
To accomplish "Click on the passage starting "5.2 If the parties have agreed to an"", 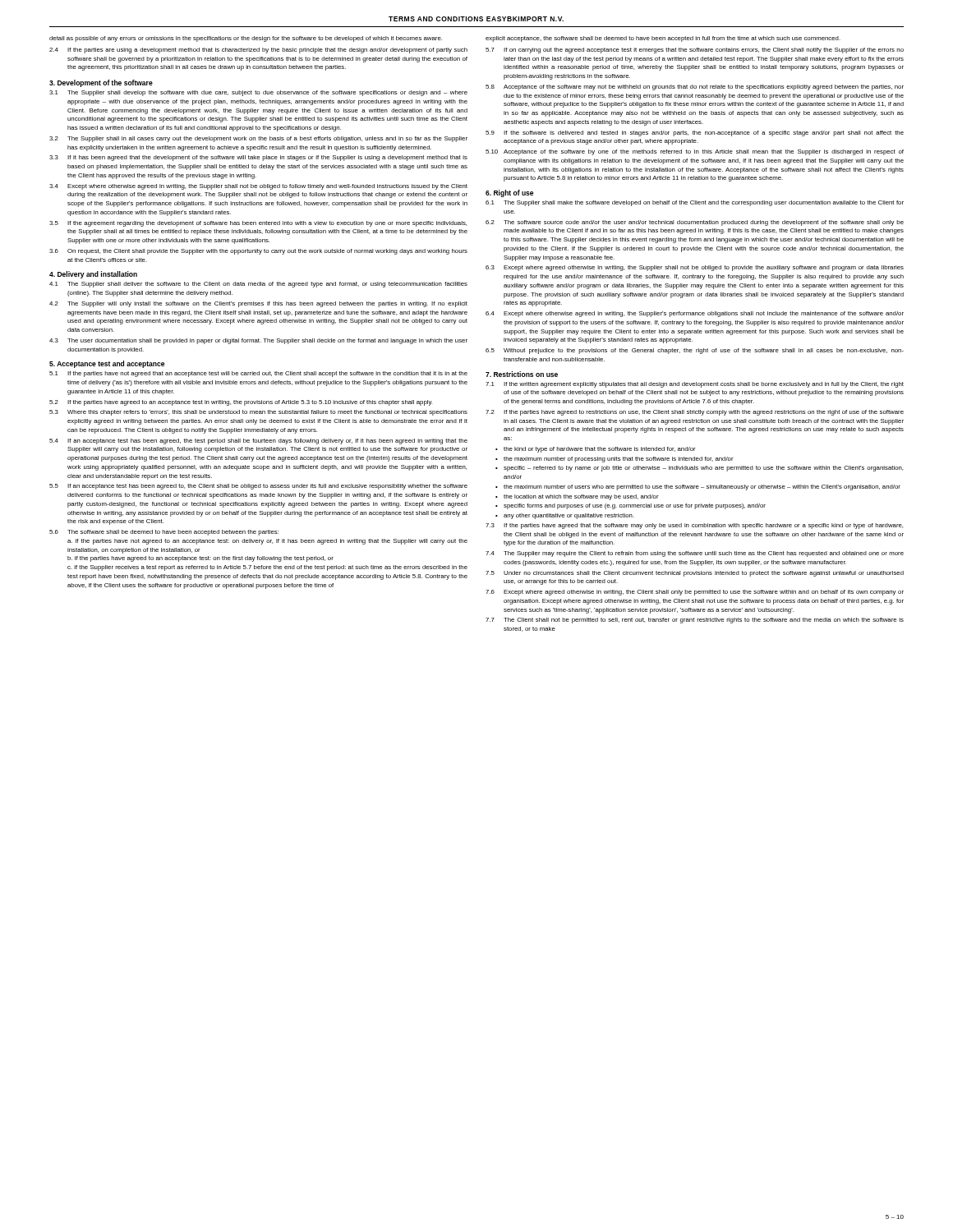I will coord(258,402).
